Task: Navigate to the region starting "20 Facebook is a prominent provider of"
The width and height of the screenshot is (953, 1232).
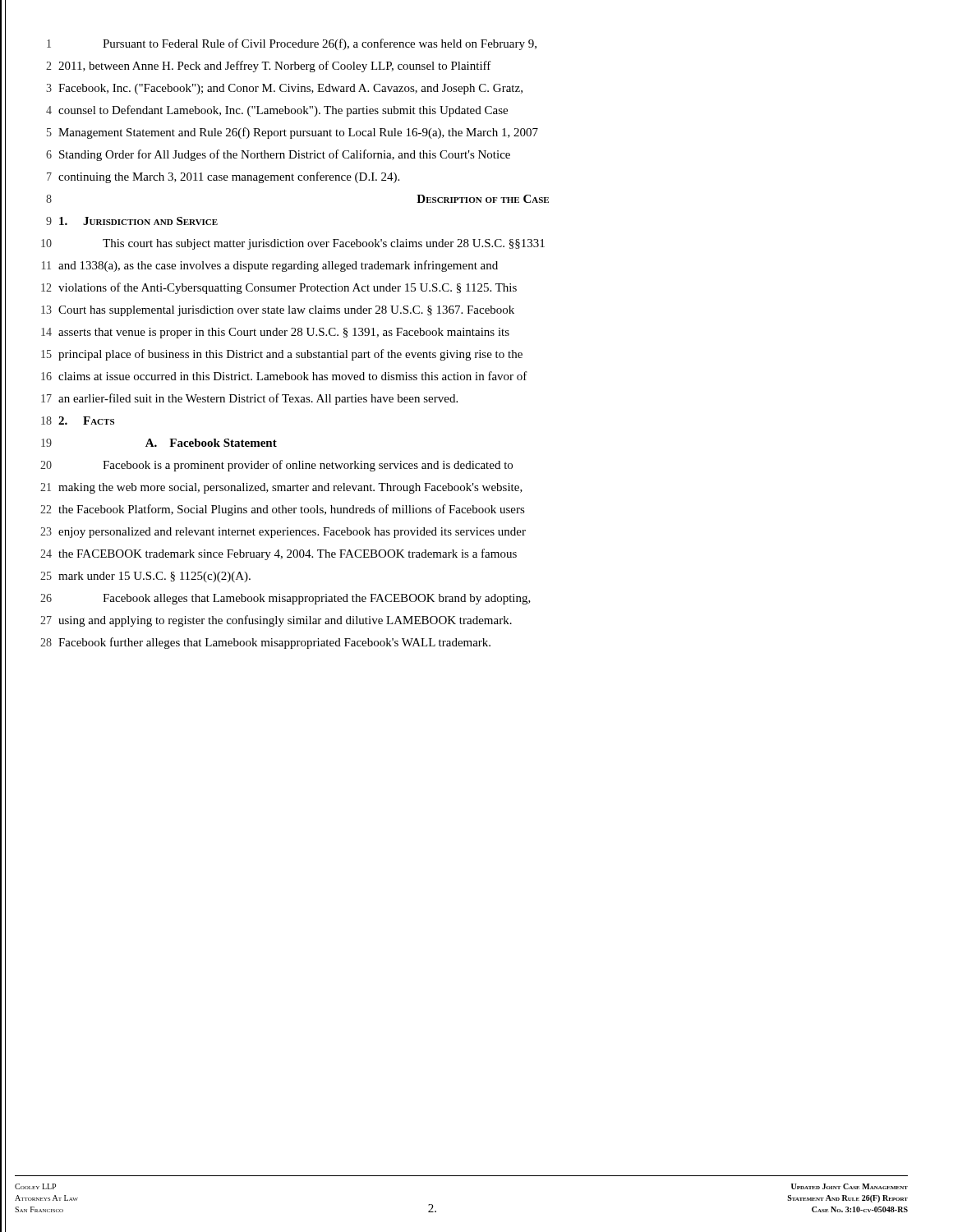Action: click(x=461, y=465)
